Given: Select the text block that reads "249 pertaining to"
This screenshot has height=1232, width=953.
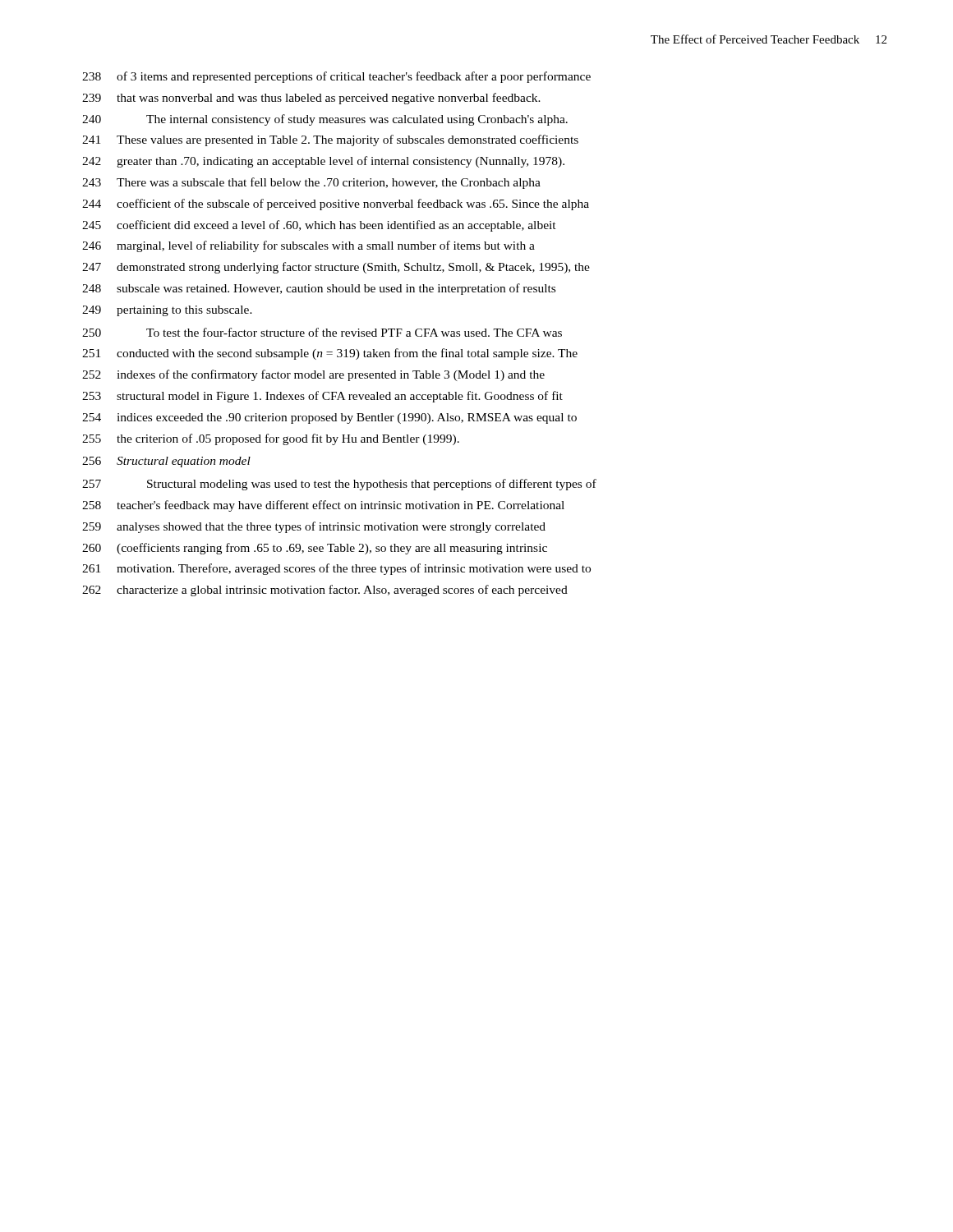Looking at the screenshot, I should 167,311.
